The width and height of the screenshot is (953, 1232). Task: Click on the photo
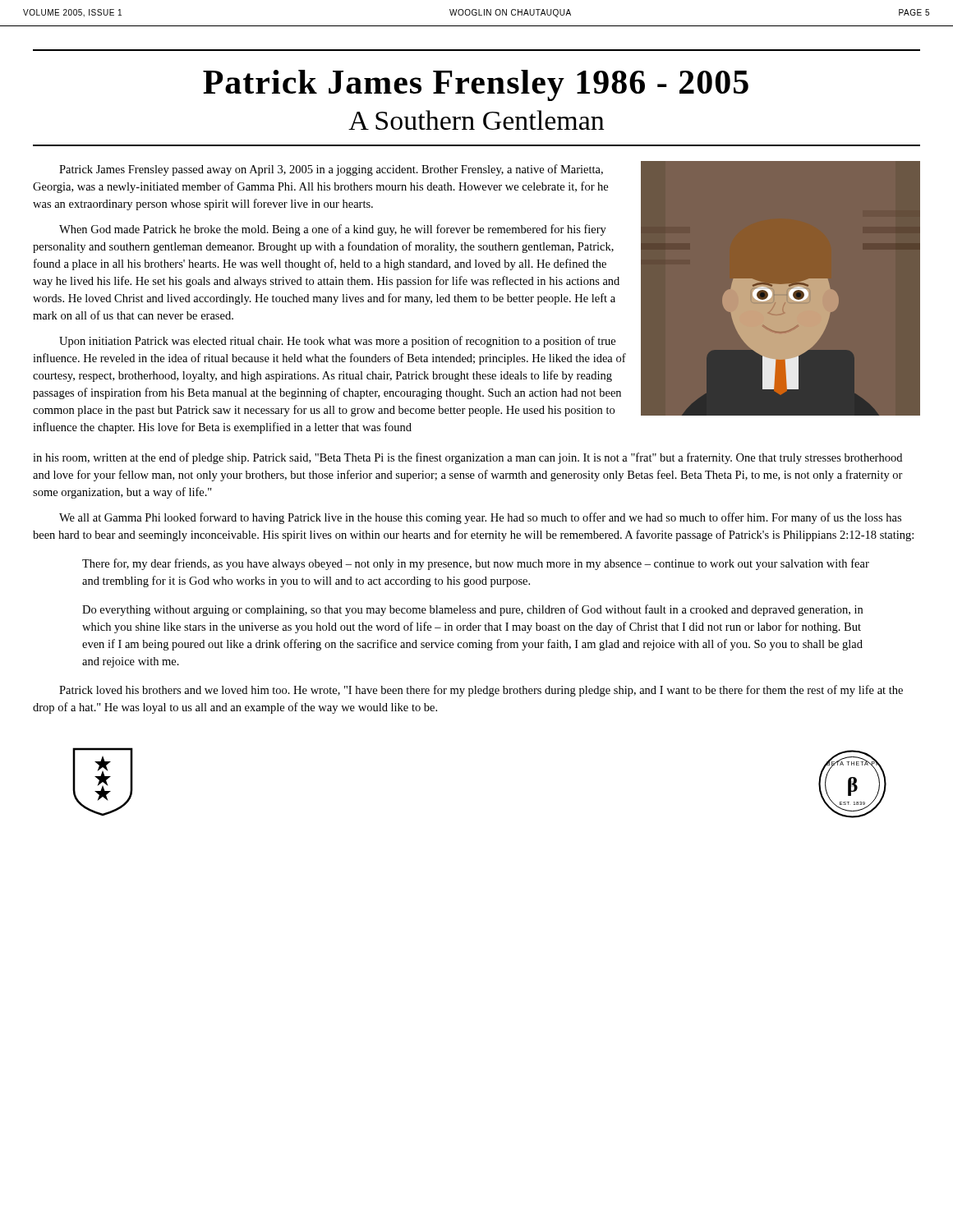coord(780,290)
